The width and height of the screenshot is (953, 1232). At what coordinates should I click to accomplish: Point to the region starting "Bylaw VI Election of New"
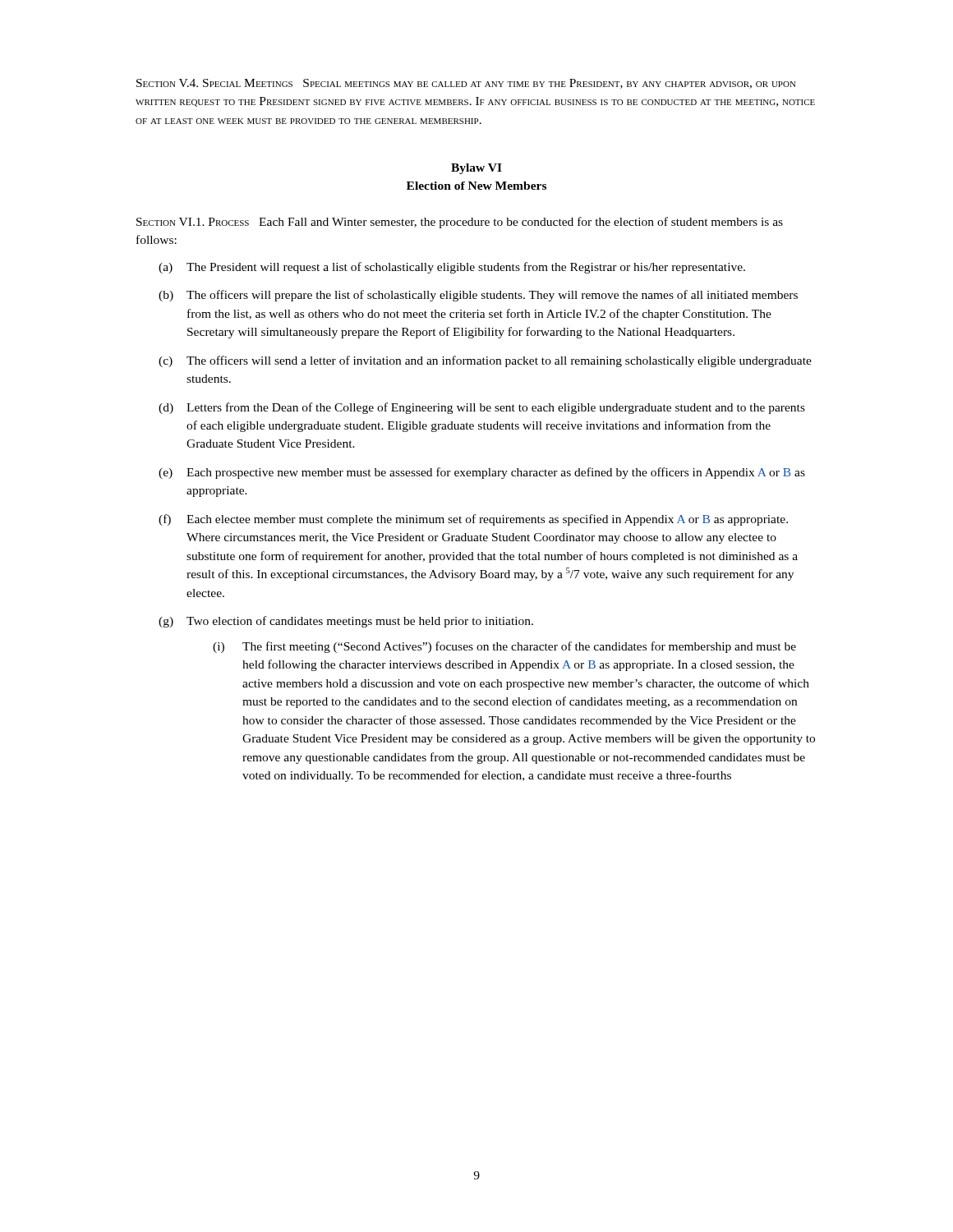click(x=476, y=177)
